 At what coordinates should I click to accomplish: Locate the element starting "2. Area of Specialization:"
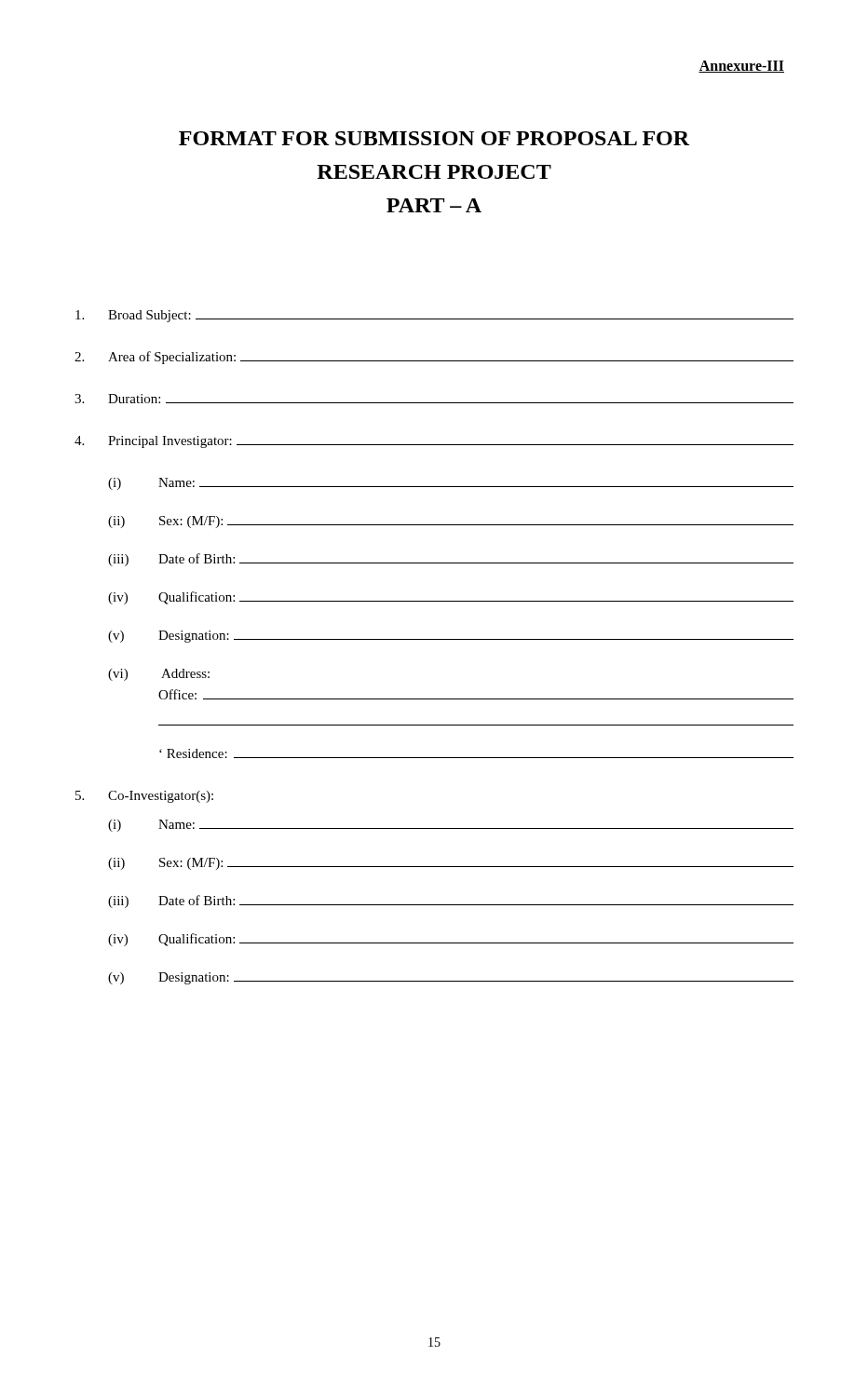pos(434,357)
